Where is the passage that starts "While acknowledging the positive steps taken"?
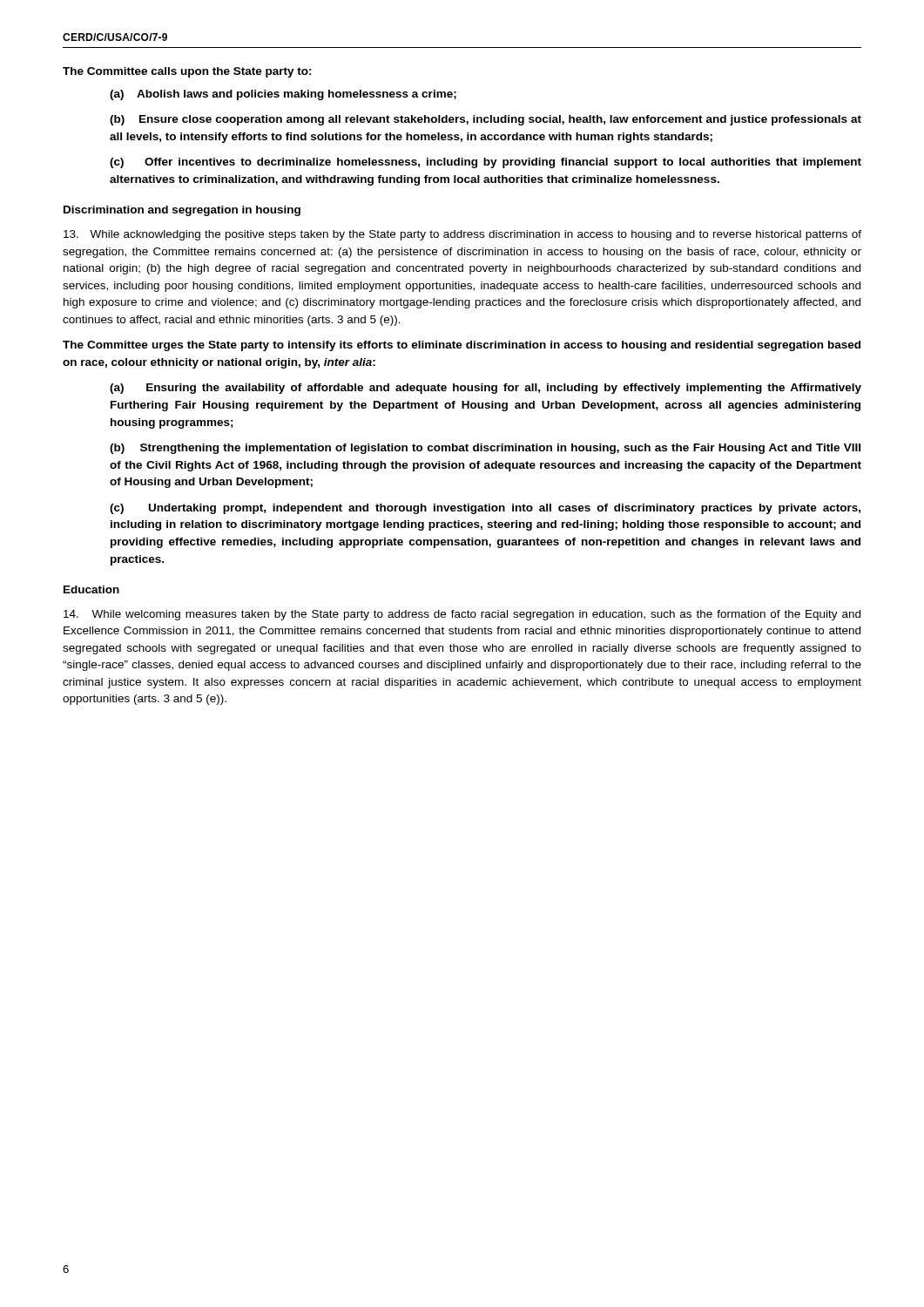Screen dimensions: 1307x924 (x=462, y=277)
